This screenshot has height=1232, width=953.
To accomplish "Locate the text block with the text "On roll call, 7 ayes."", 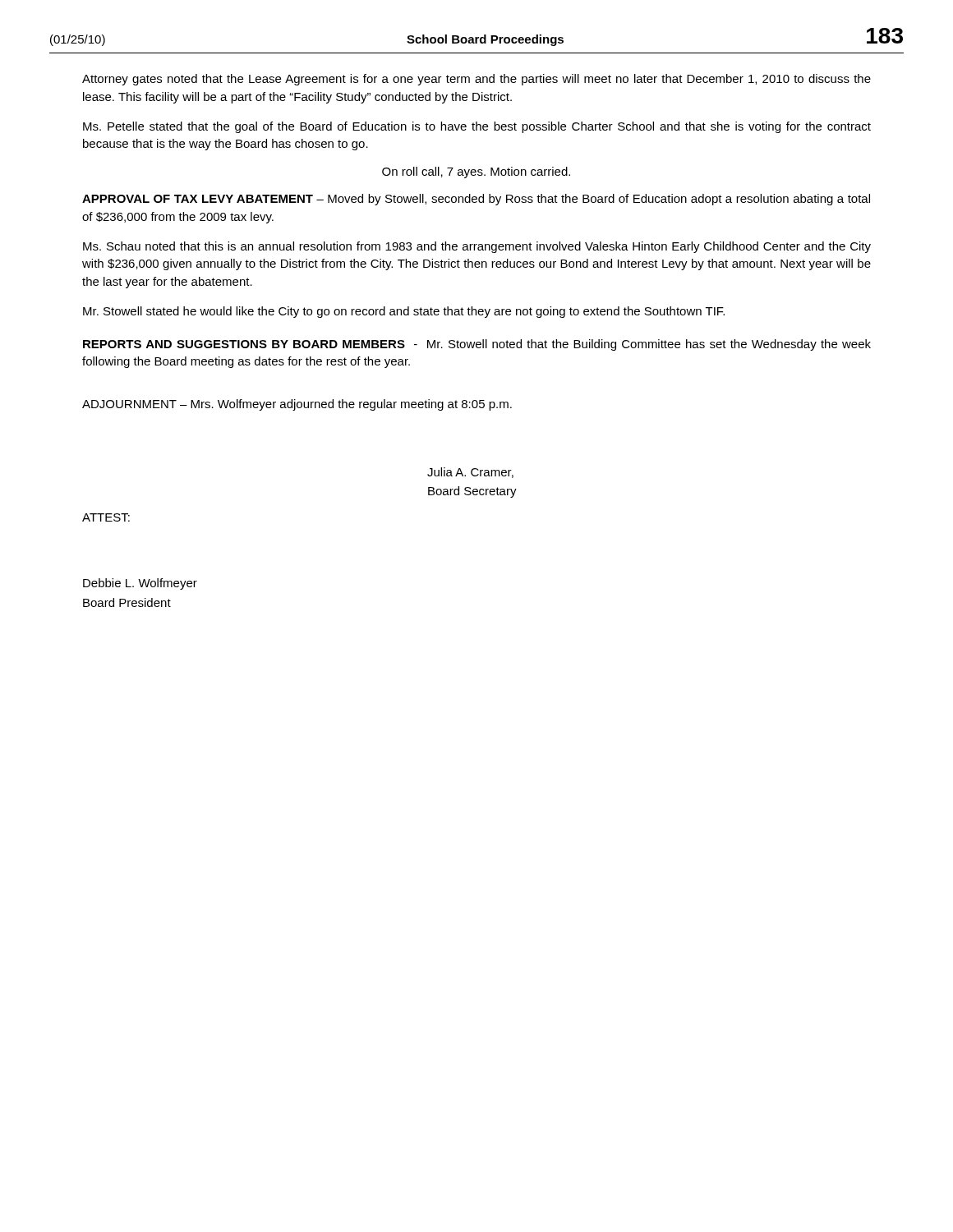I will pyautogui.click(x=476, y=171).
